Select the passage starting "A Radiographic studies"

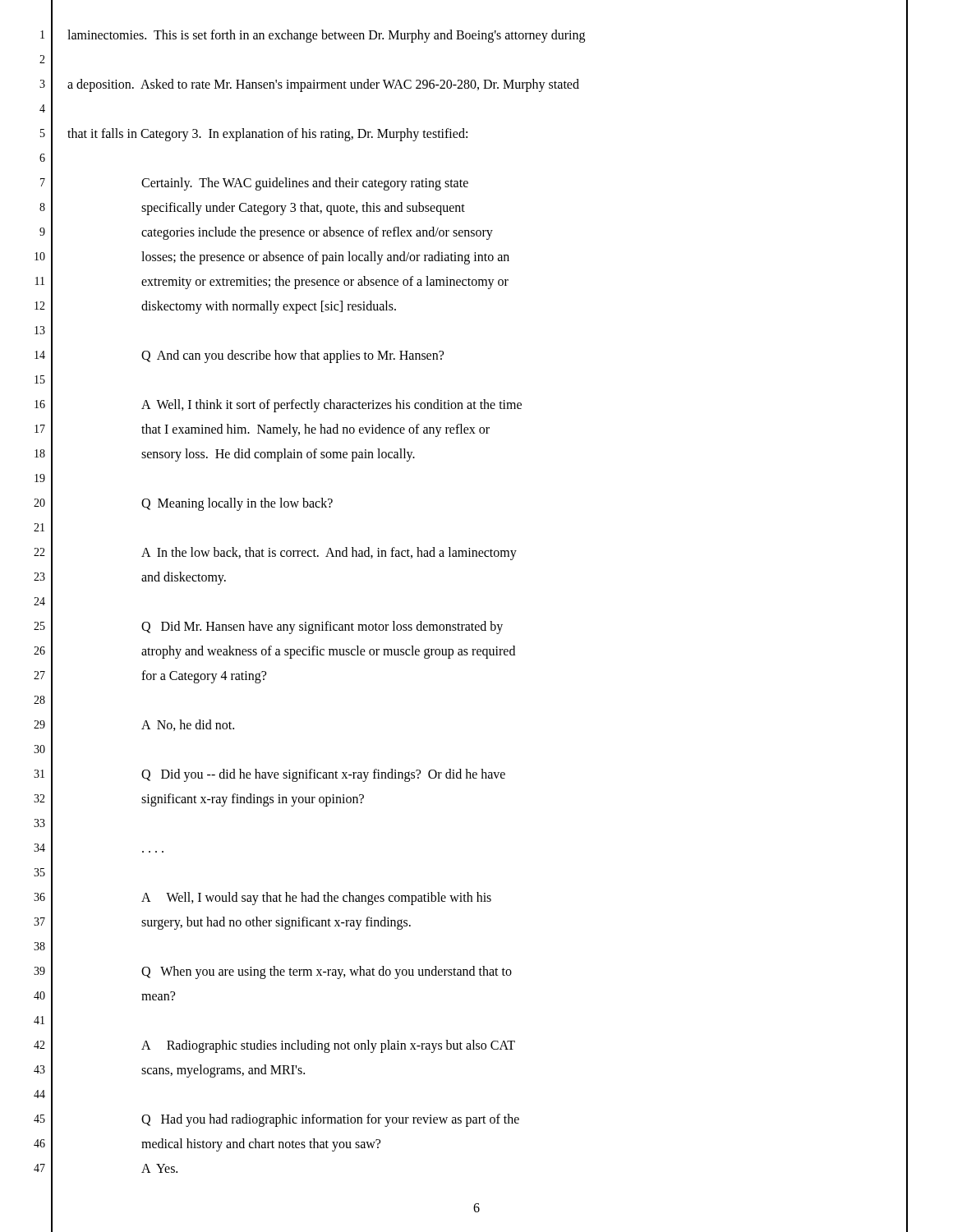328,1057
